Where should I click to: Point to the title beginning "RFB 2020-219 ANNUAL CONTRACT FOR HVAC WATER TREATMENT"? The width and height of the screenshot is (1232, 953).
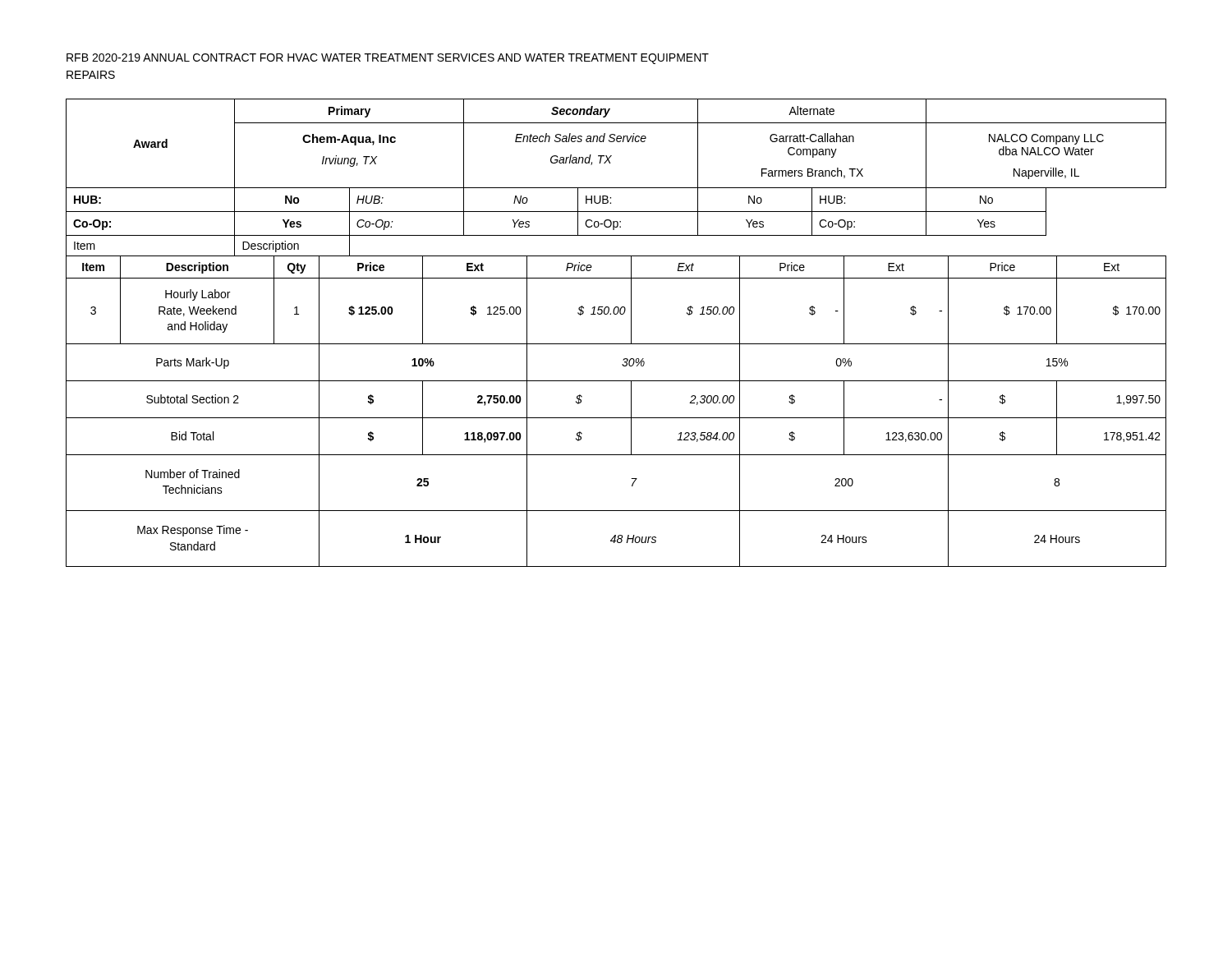[x=387, y=66]
